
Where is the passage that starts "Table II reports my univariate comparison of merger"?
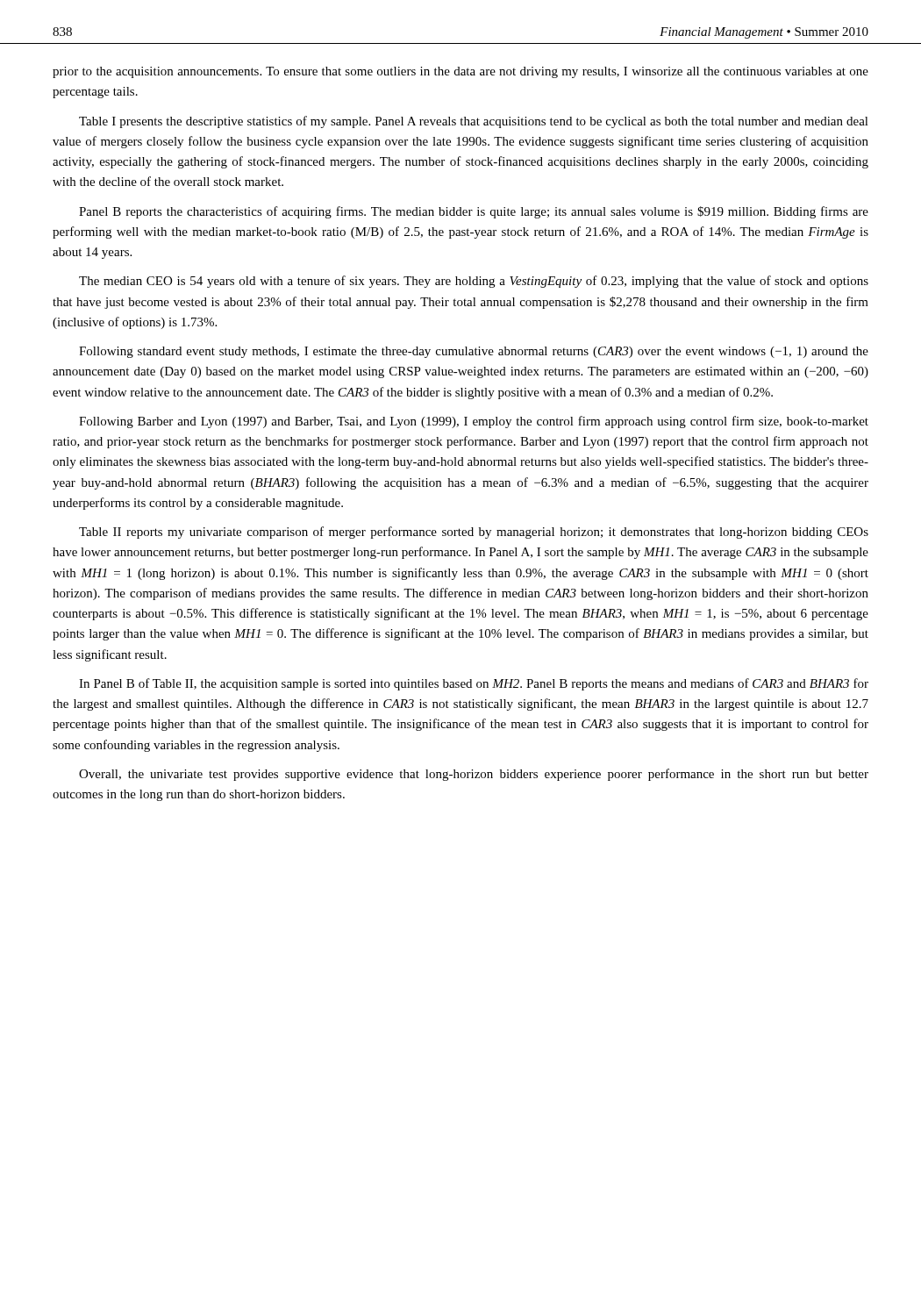pyautogui.click(x=460, y=593)
